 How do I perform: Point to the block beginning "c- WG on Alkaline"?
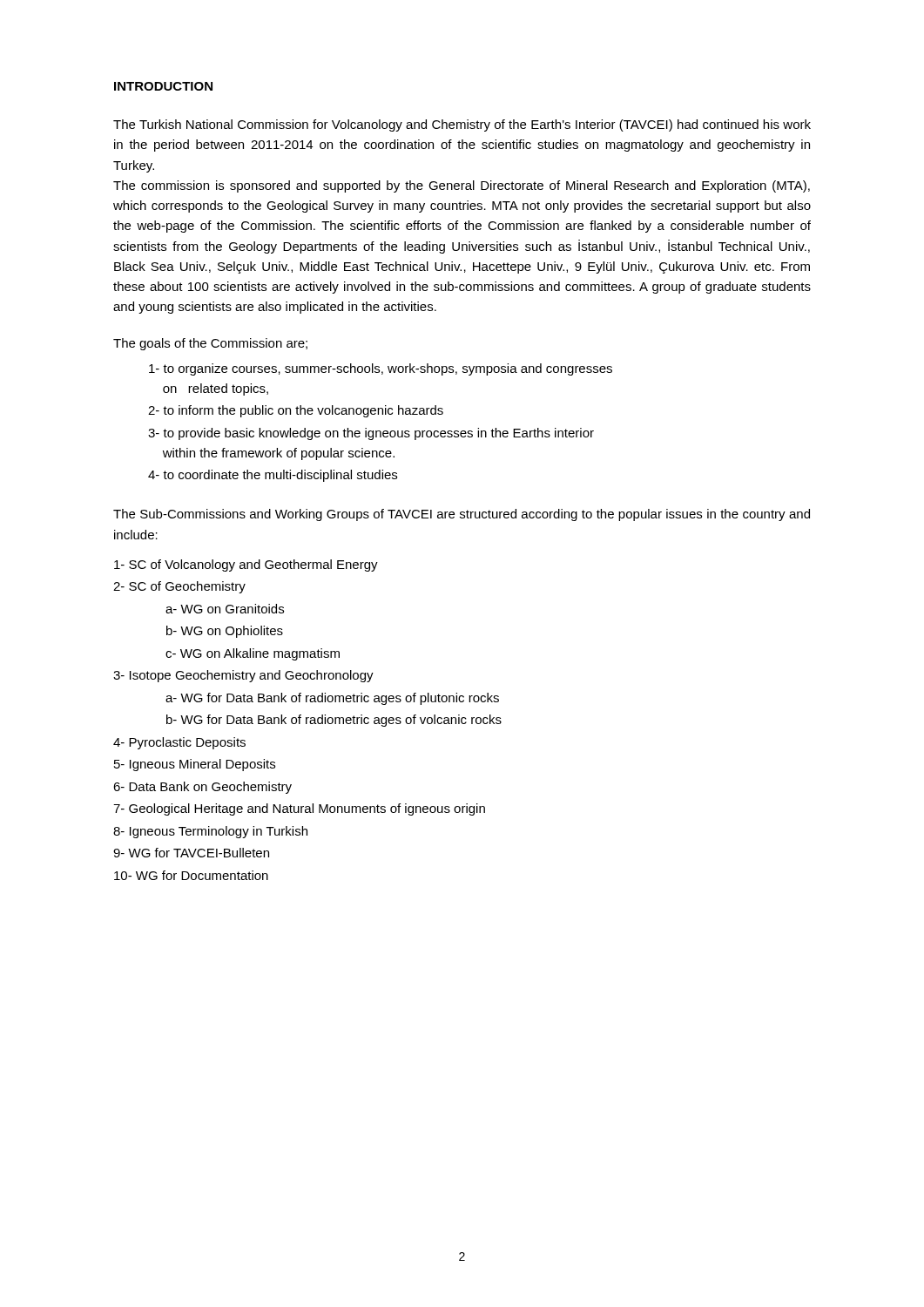click(x=253, y=653)
